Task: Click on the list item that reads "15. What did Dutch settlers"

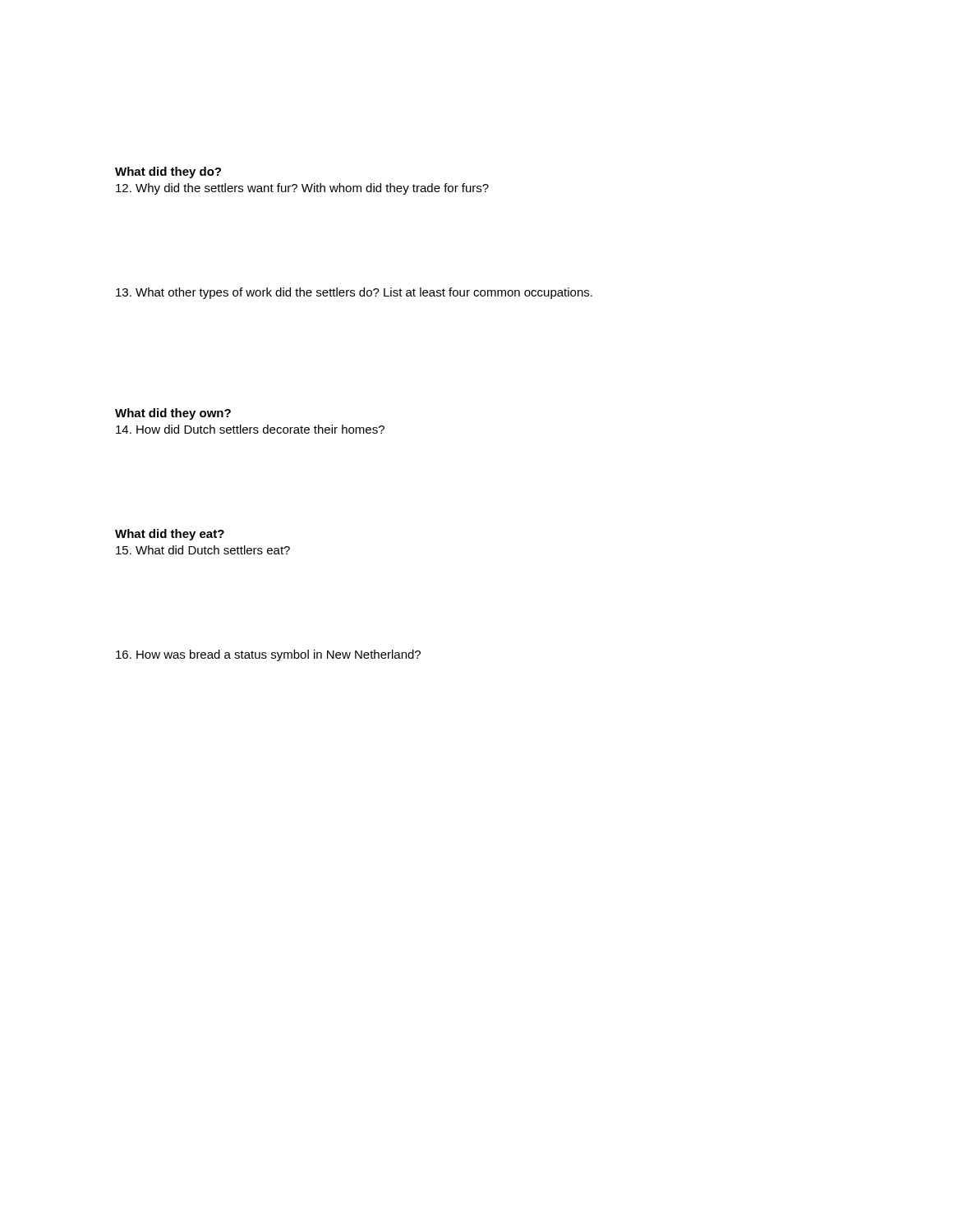Action: (203, 550)
